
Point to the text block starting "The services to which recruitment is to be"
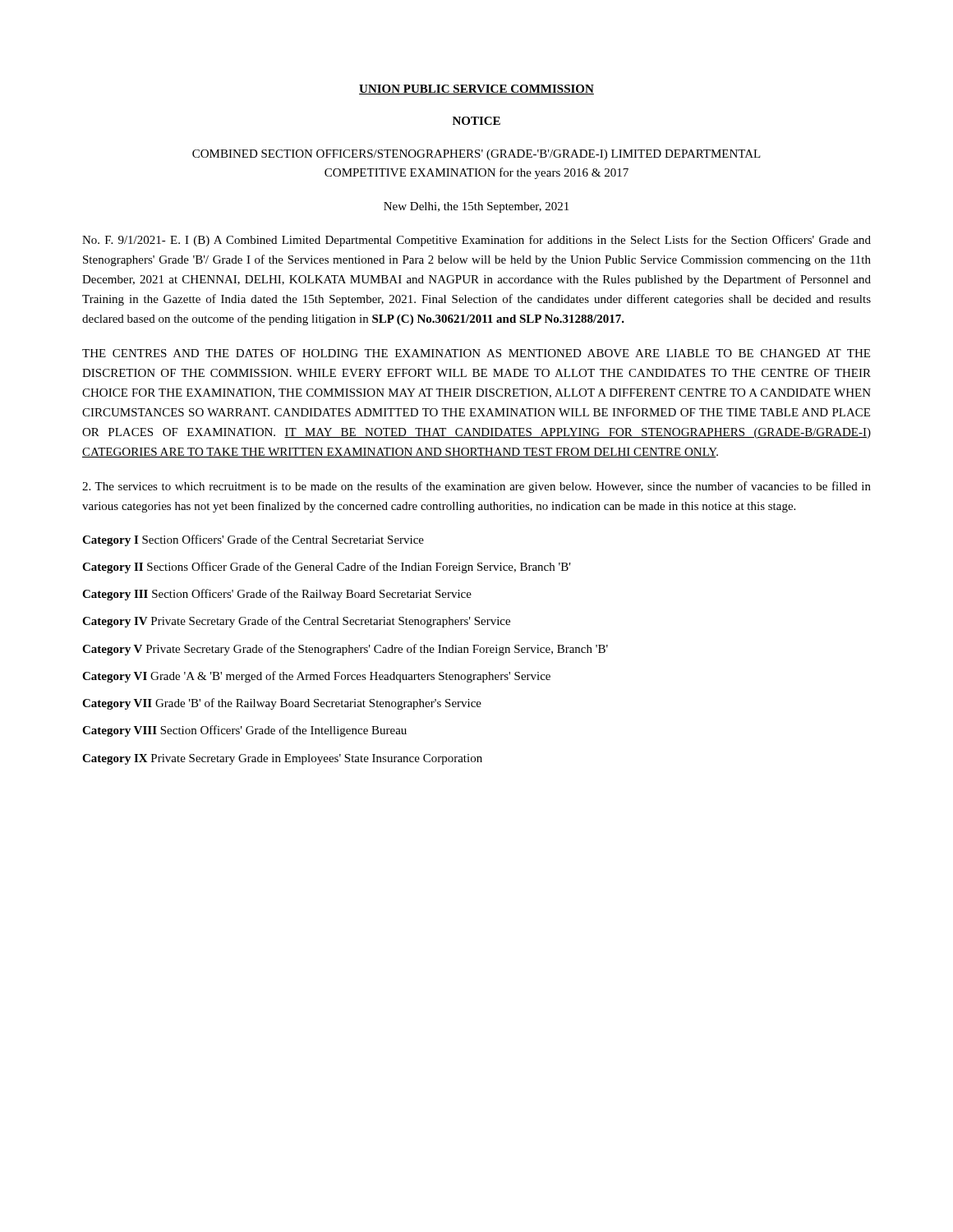click(x=476, y=496)
